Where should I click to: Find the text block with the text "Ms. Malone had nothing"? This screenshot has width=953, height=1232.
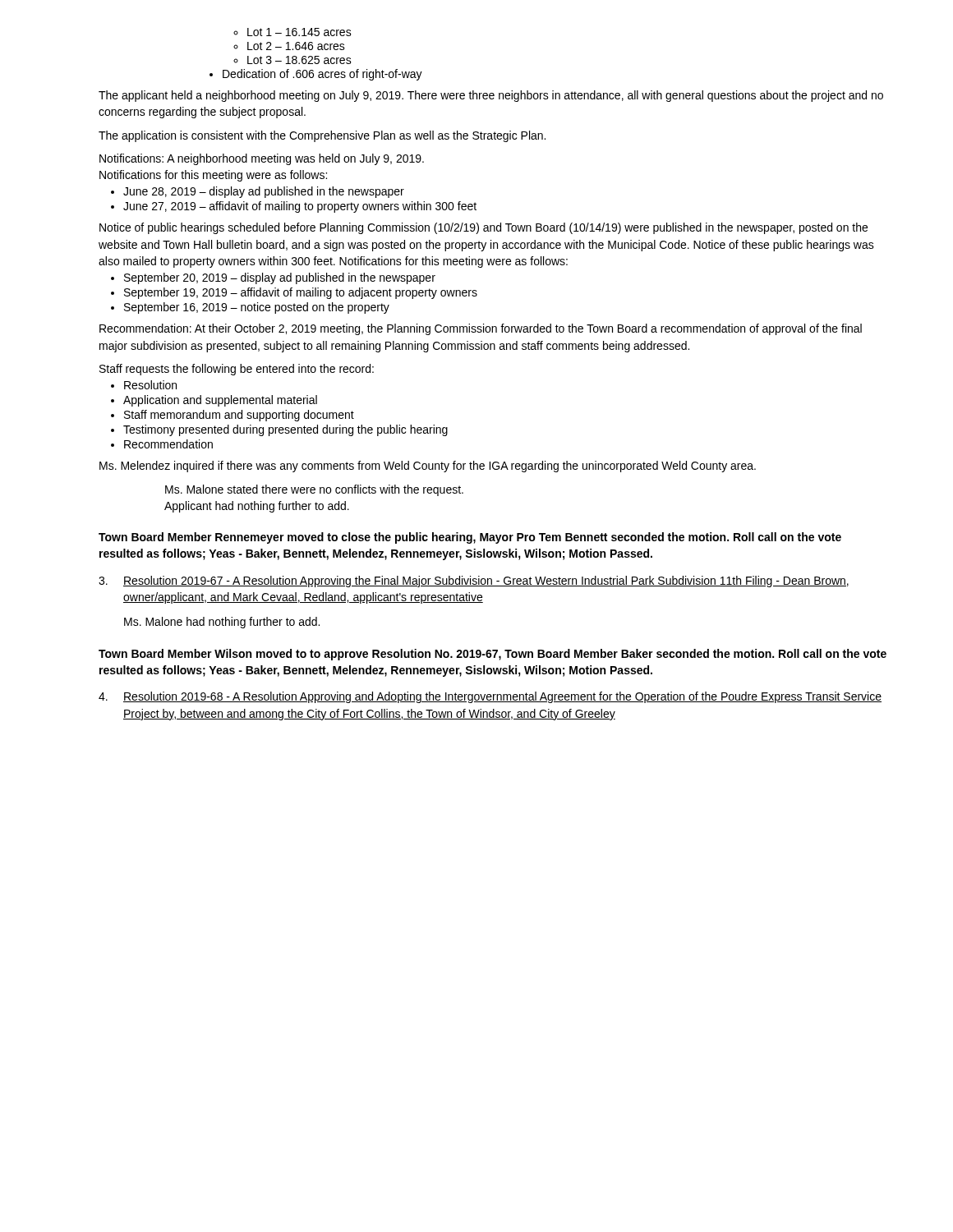[222, 622]
